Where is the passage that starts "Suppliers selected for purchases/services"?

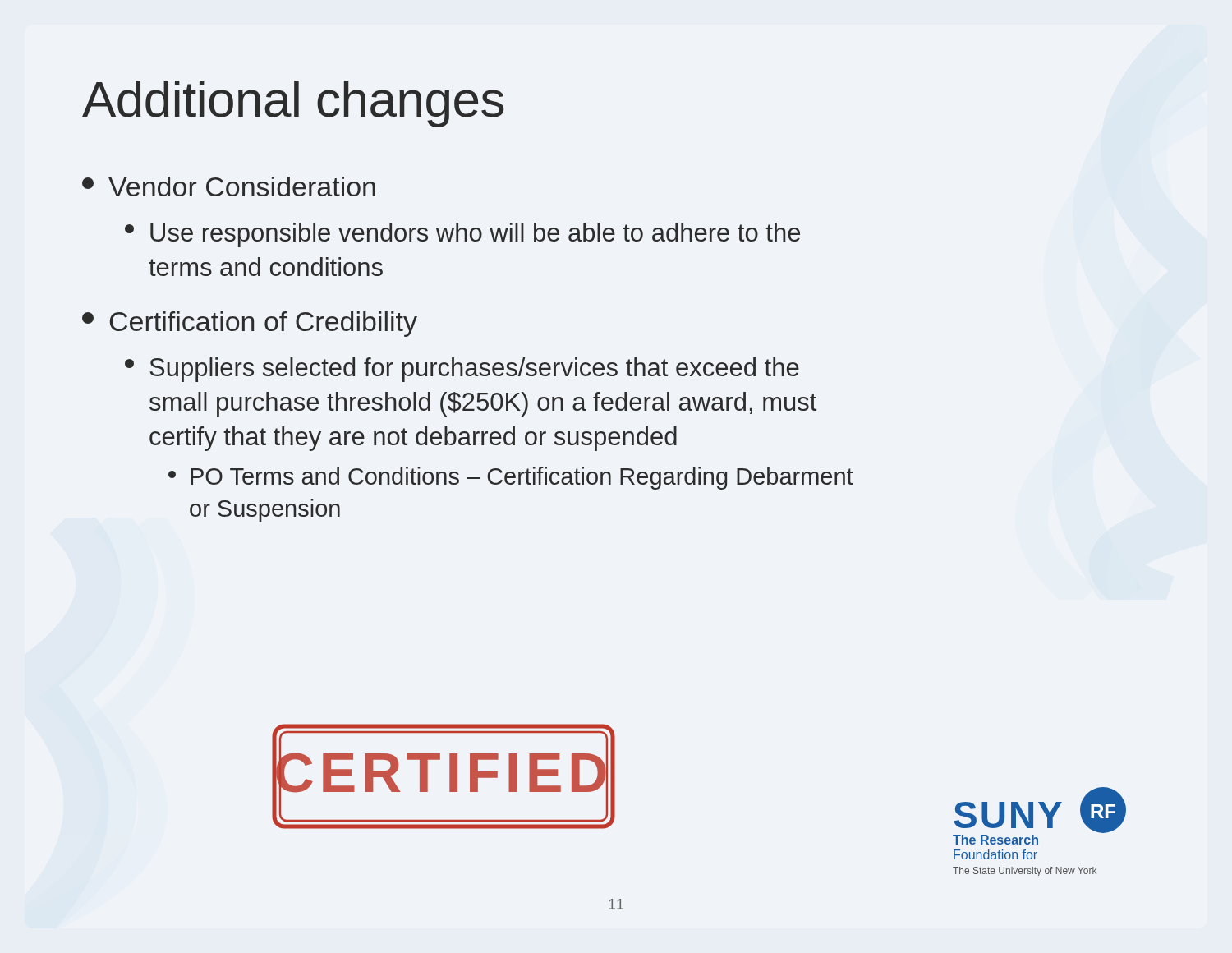tap(471, 402)
